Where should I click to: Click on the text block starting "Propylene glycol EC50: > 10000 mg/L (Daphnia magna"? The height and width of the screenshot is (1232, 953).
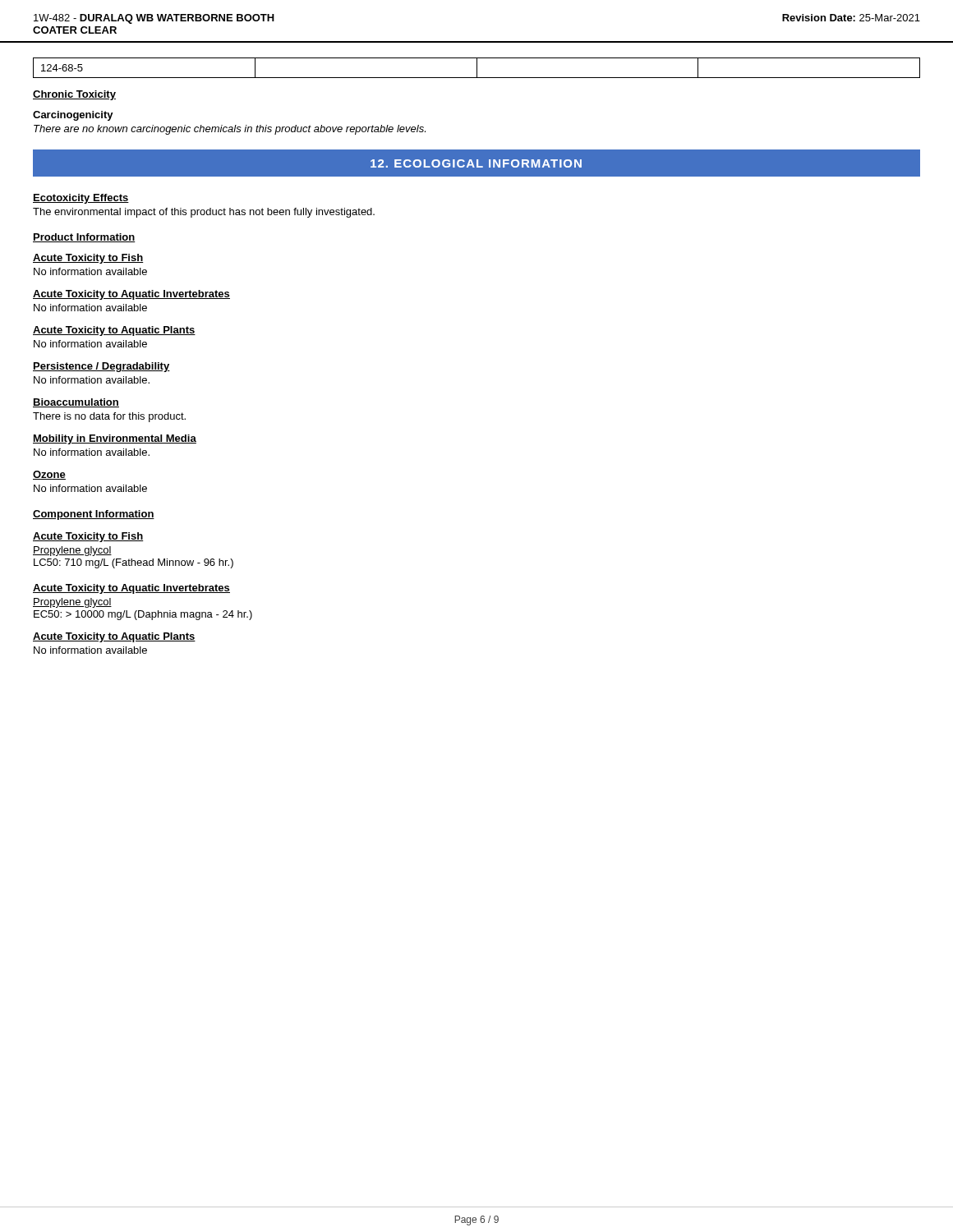(143, 608)
